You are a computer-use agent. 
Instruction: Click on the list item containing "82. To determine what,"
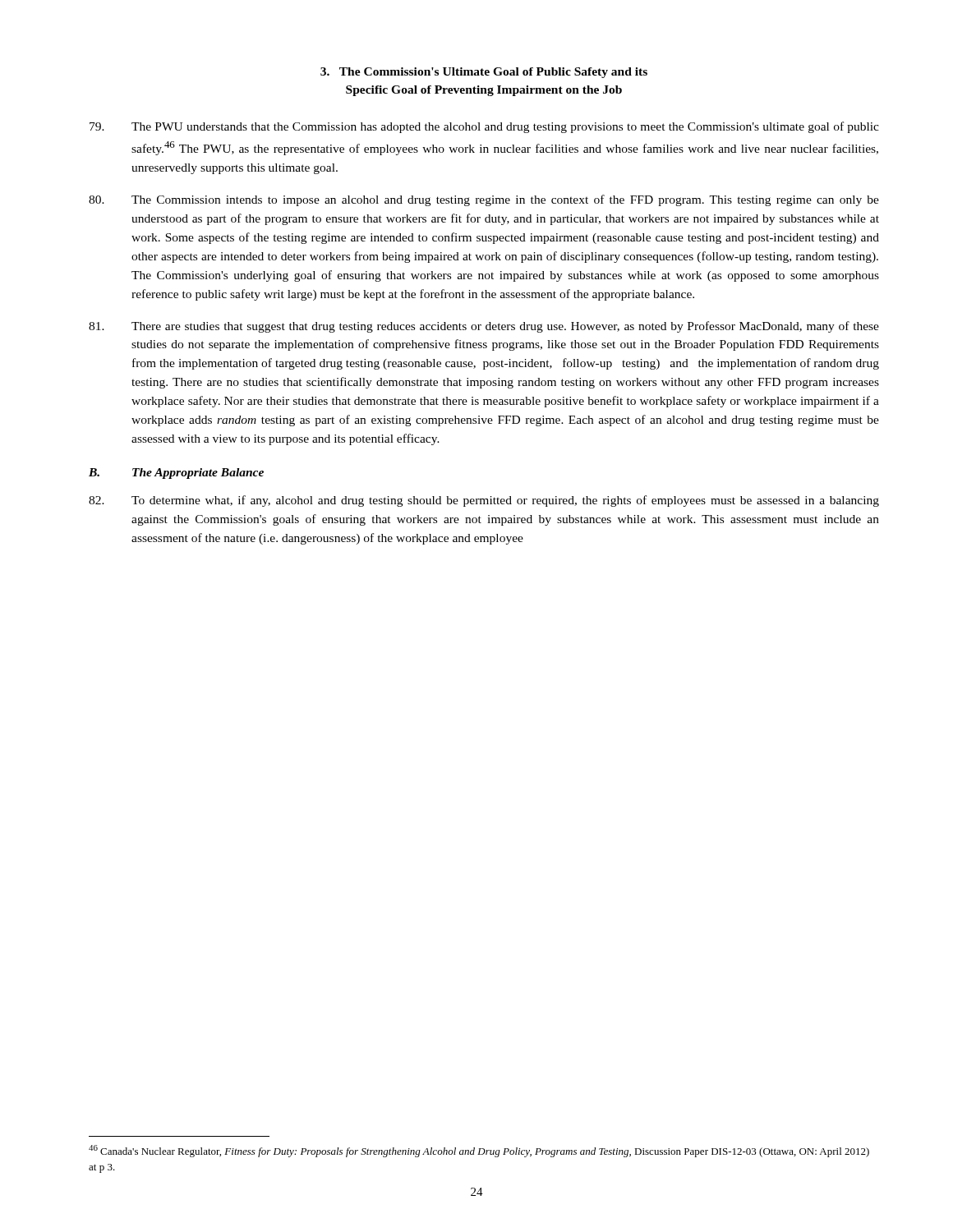pyautogui.click(x=484, y=519)
